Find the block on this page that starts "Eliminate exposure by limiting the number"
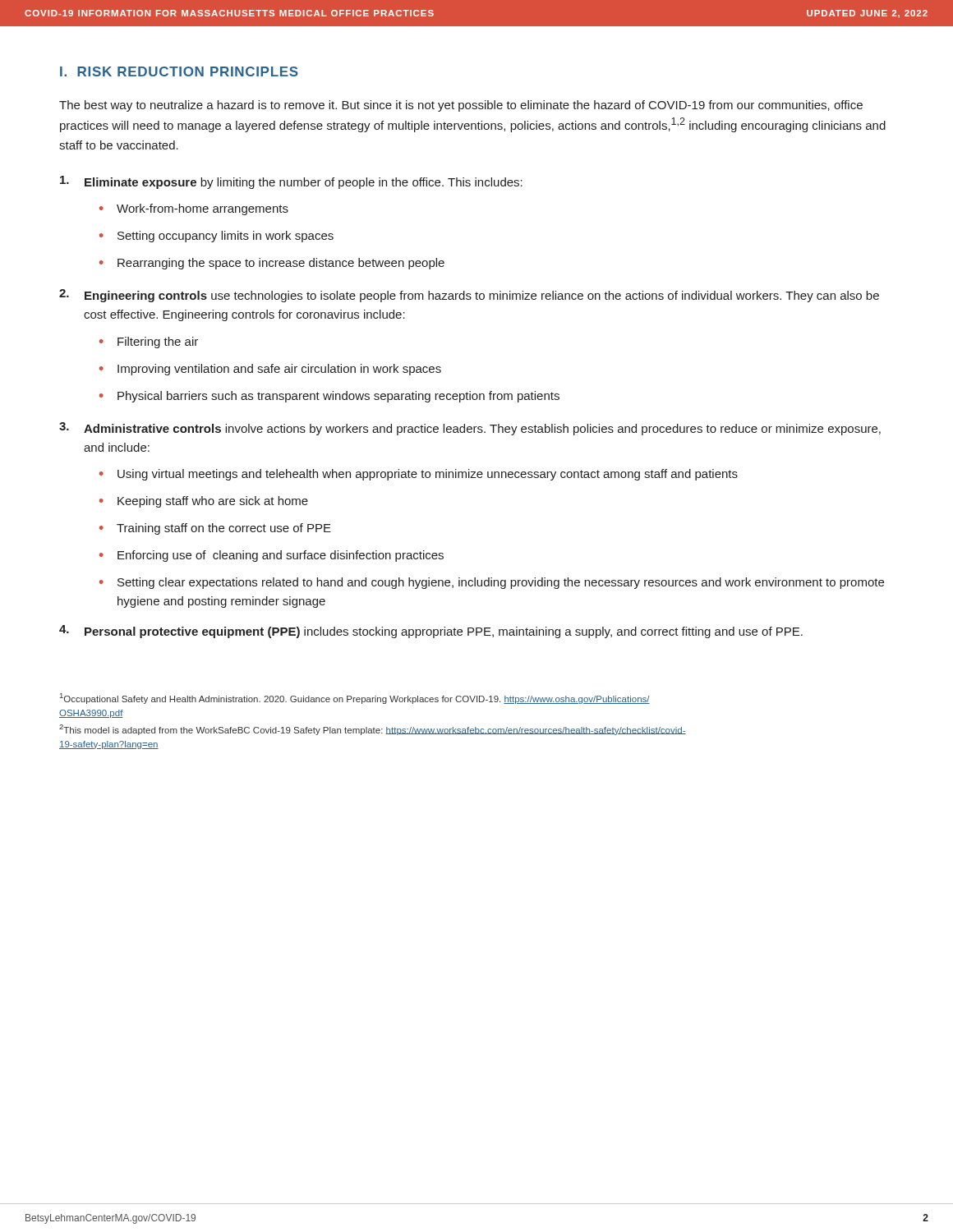Image resolution: width=953 pixels, height=1232 pixels. pyautogui.click(x=476, y=182)
